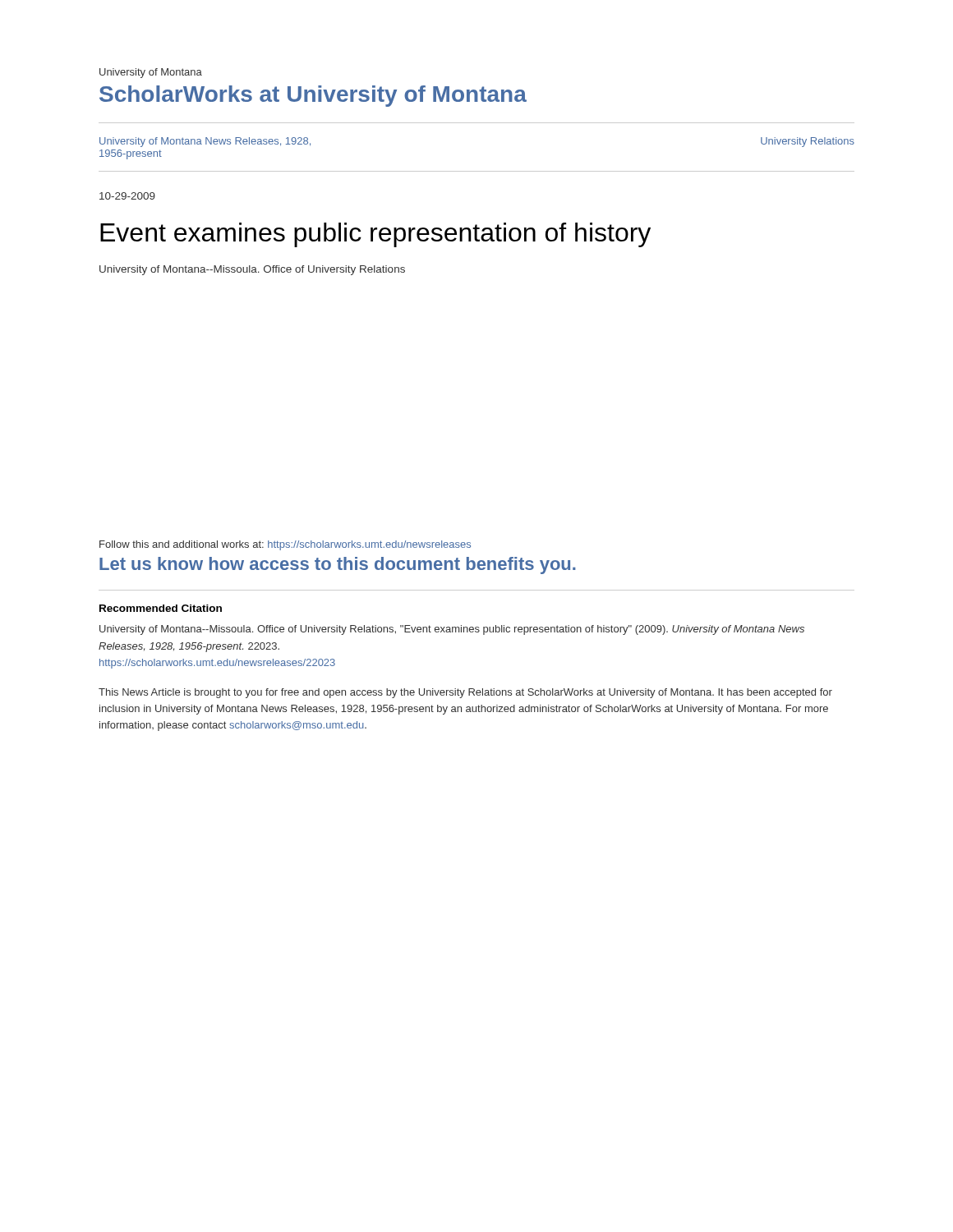Select the region starting "This News Article is brought to"
This screenshot has width=953, height=1232.
(x=465, y=708)
